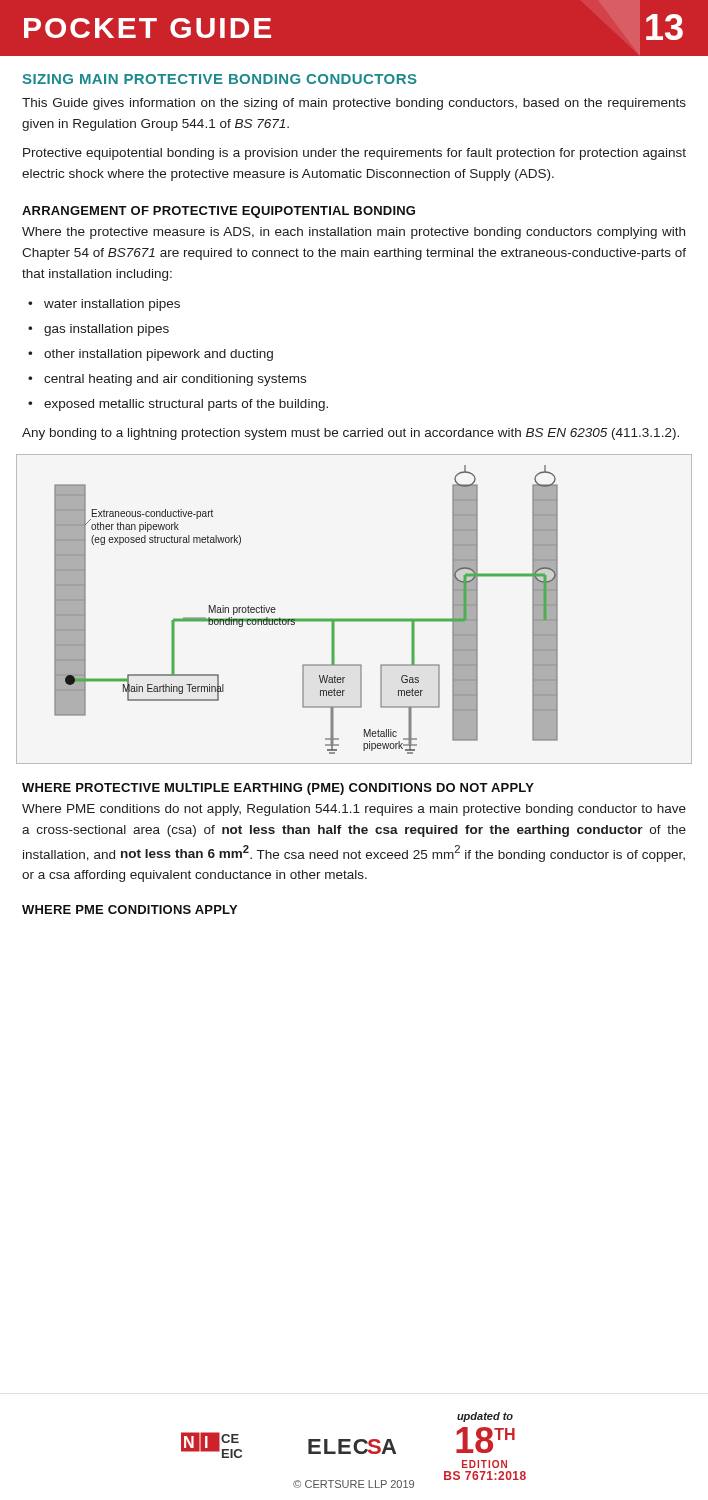Locate the section header containing "WHERE PME CONDITIONS APPLY"
The width and height of the screenshot is (708, 1500).
[130, 910]
